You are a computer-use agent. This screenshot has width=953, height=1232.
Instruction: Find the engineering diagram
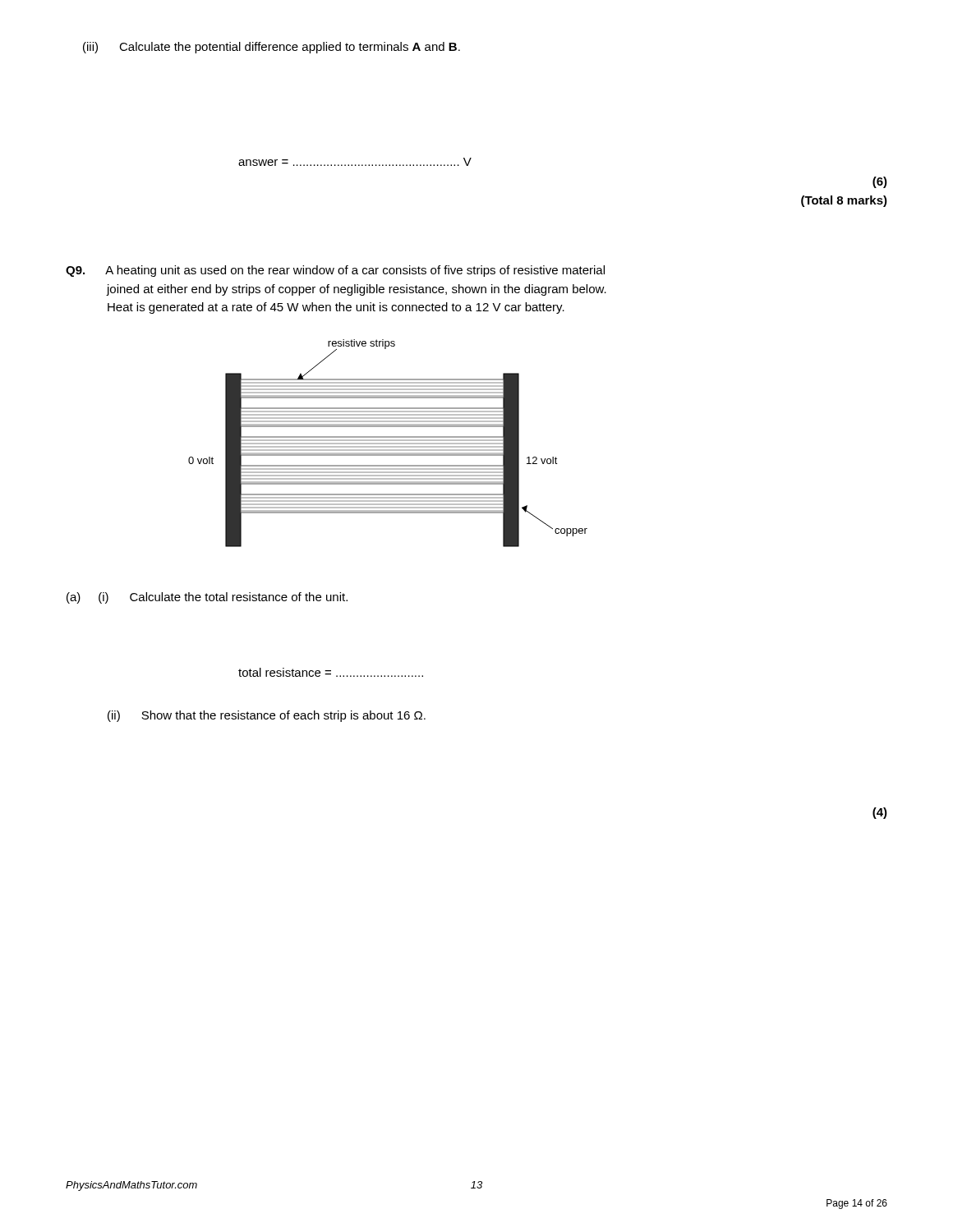pos(394,456)
